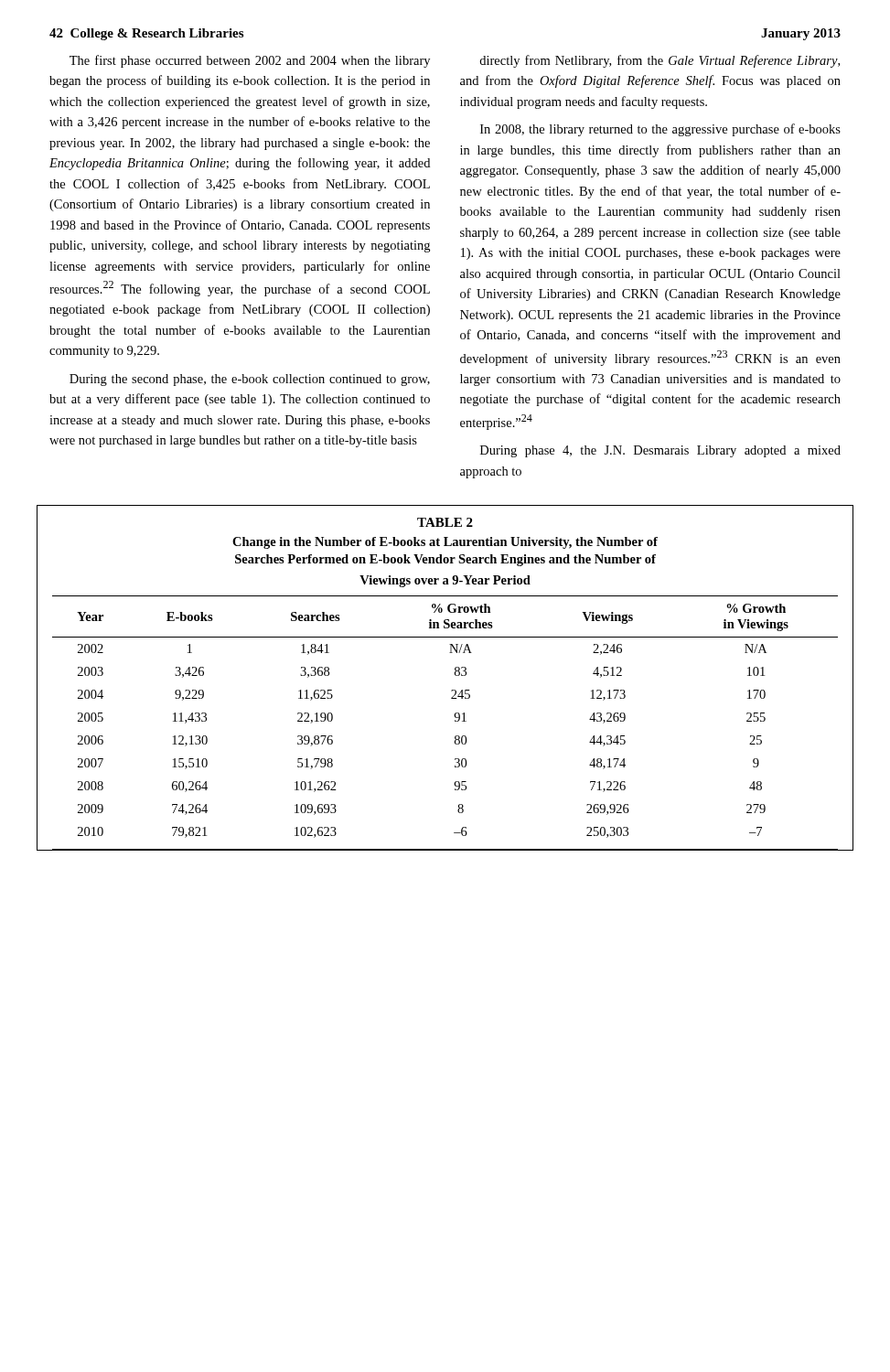Locate the table with the text "% Growth in Searches"
The height and width of the screenshot is (1372, 890).
445,678
